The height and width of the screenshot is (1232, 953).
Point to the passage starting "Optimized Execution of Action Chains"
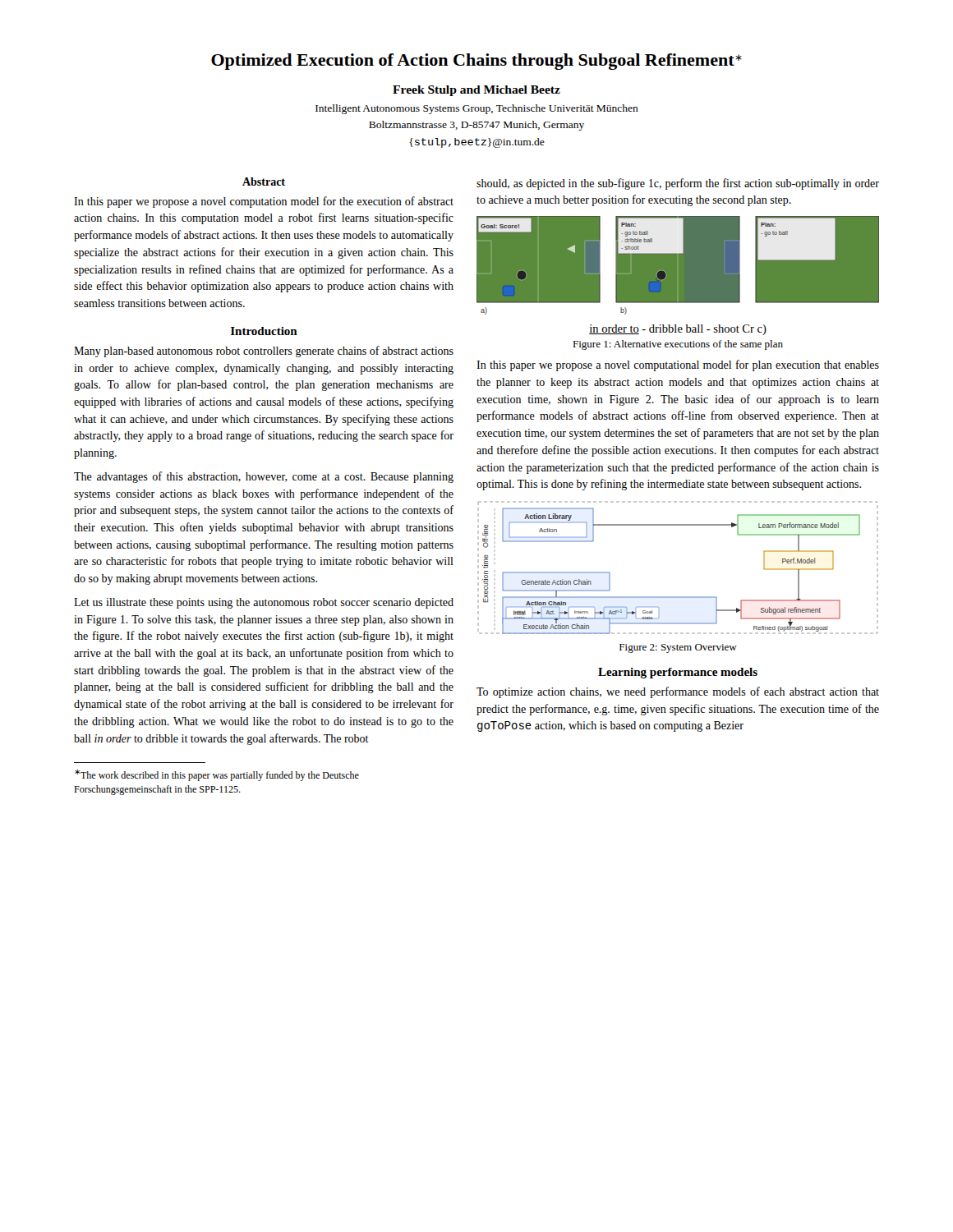tap(476, 60)
